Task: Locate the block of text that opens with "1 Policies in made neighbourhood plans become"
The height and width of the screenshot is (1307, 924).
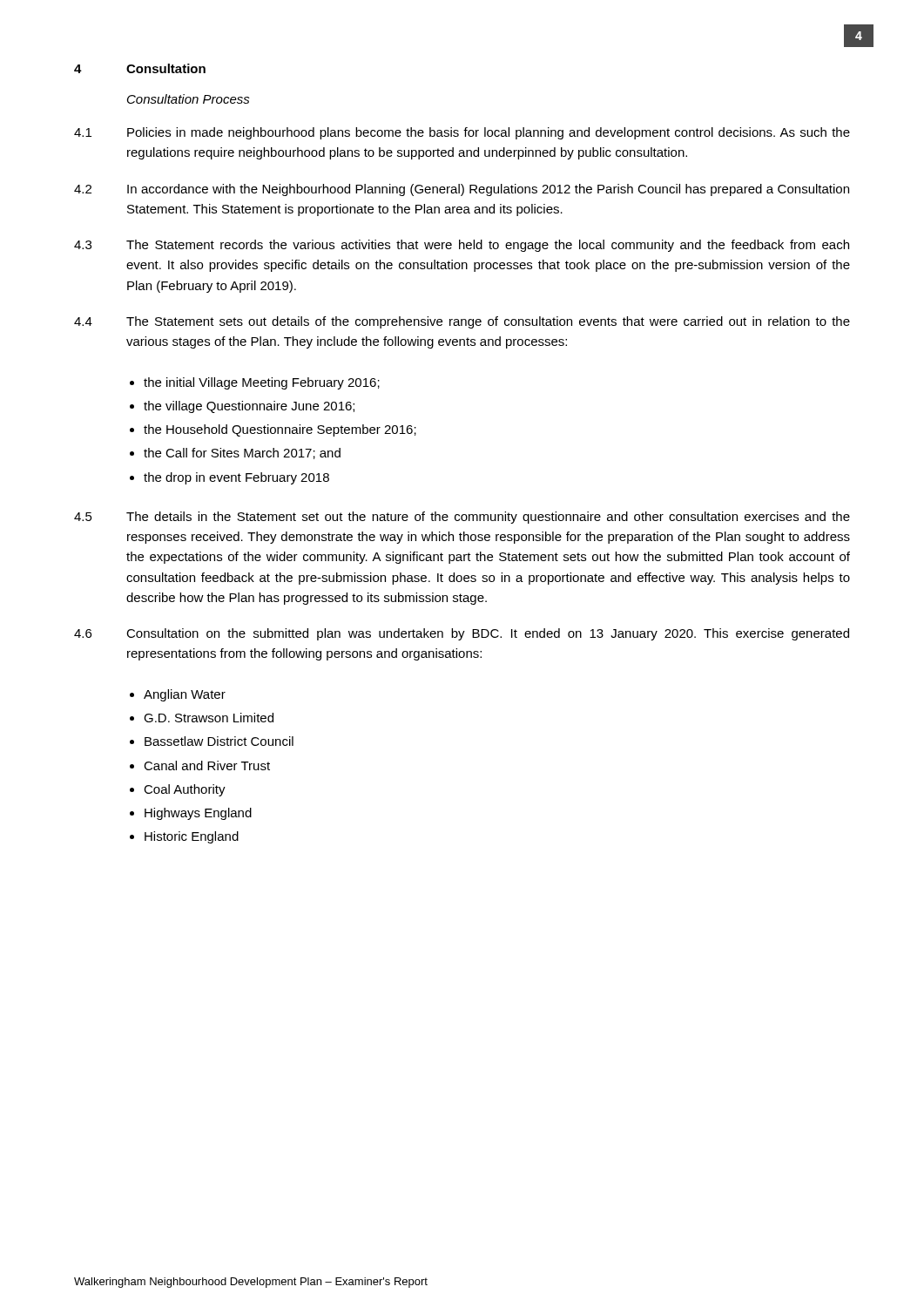Action: click(462, 142)
